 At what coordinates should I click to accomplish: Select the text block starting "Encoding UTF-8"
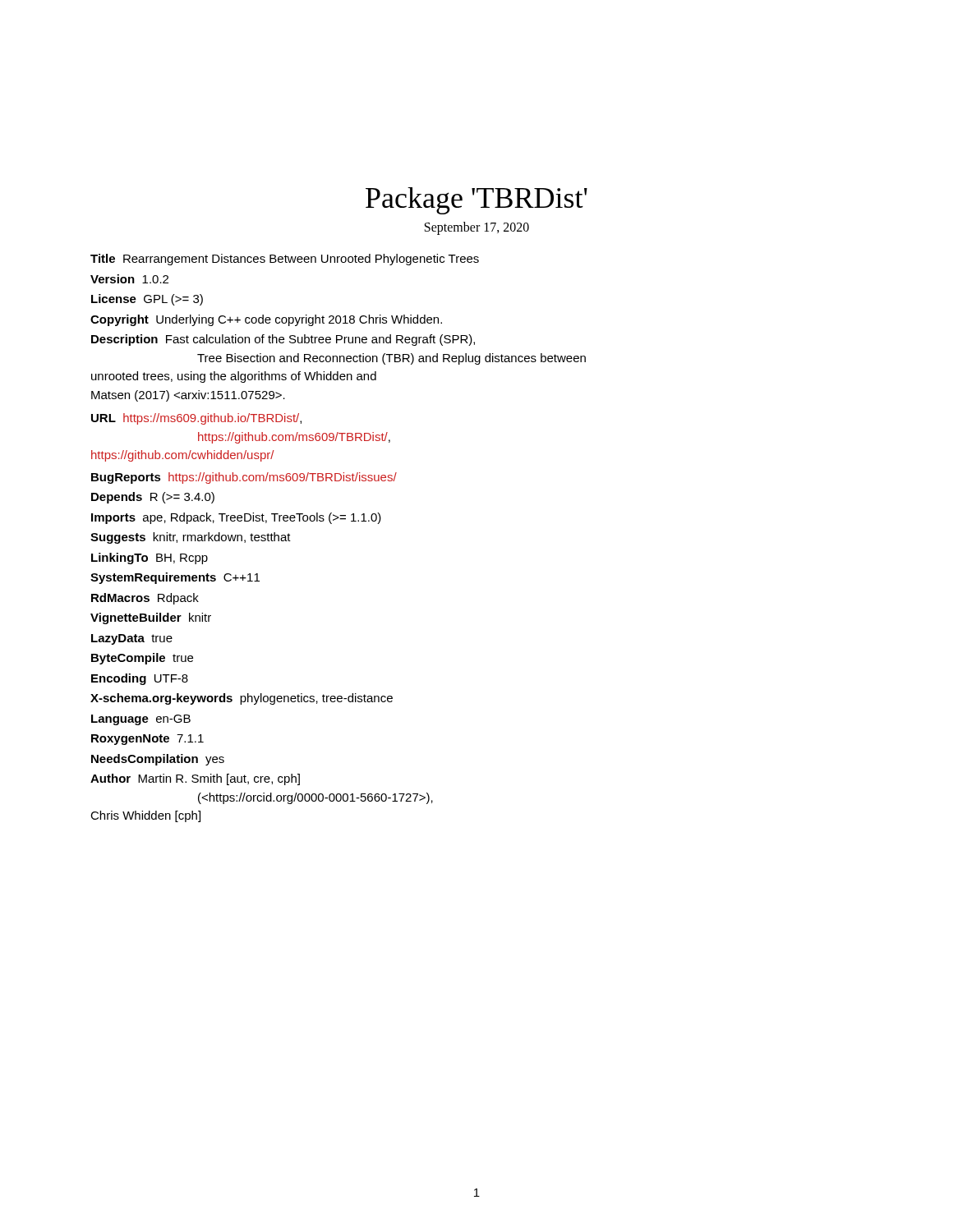tap(139, 678)
